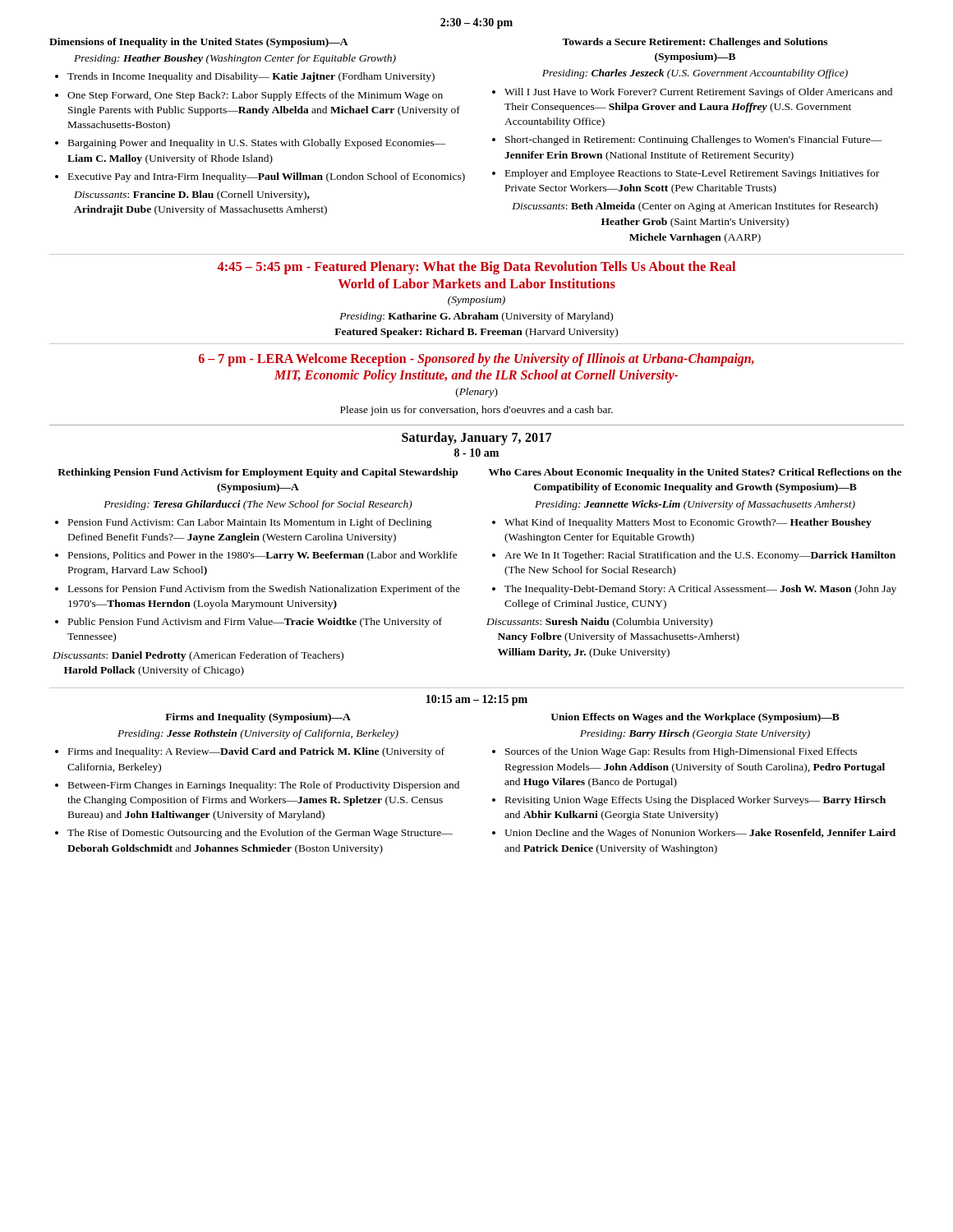Image resolution: width=953 pixels, height=1232 pixels.
Task: Find the passage starting "Firms and Inequality:"
Action: click(256, 759)
